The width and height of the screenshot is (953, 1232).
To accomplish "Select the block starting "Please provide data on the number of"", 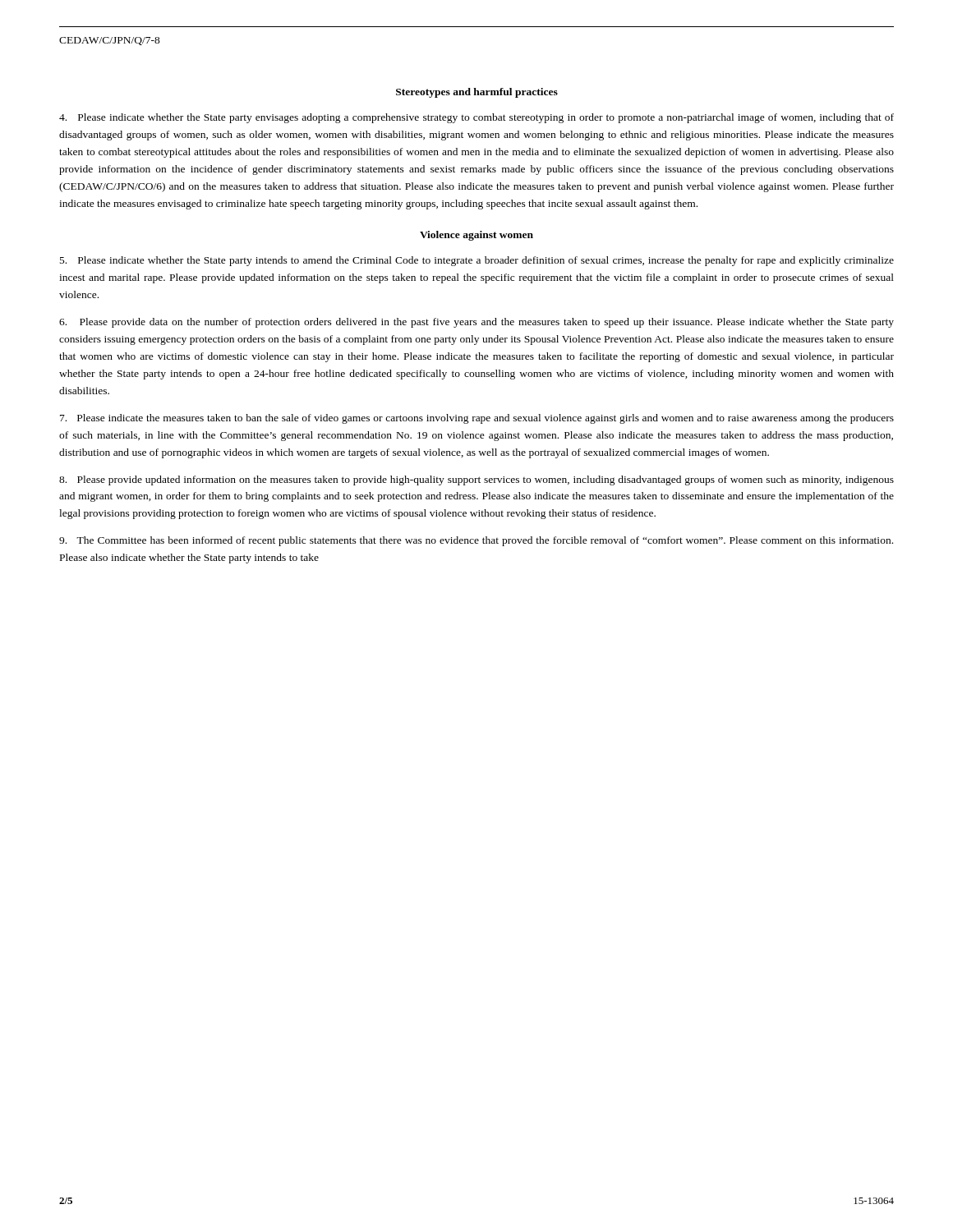I will (476, 356).
